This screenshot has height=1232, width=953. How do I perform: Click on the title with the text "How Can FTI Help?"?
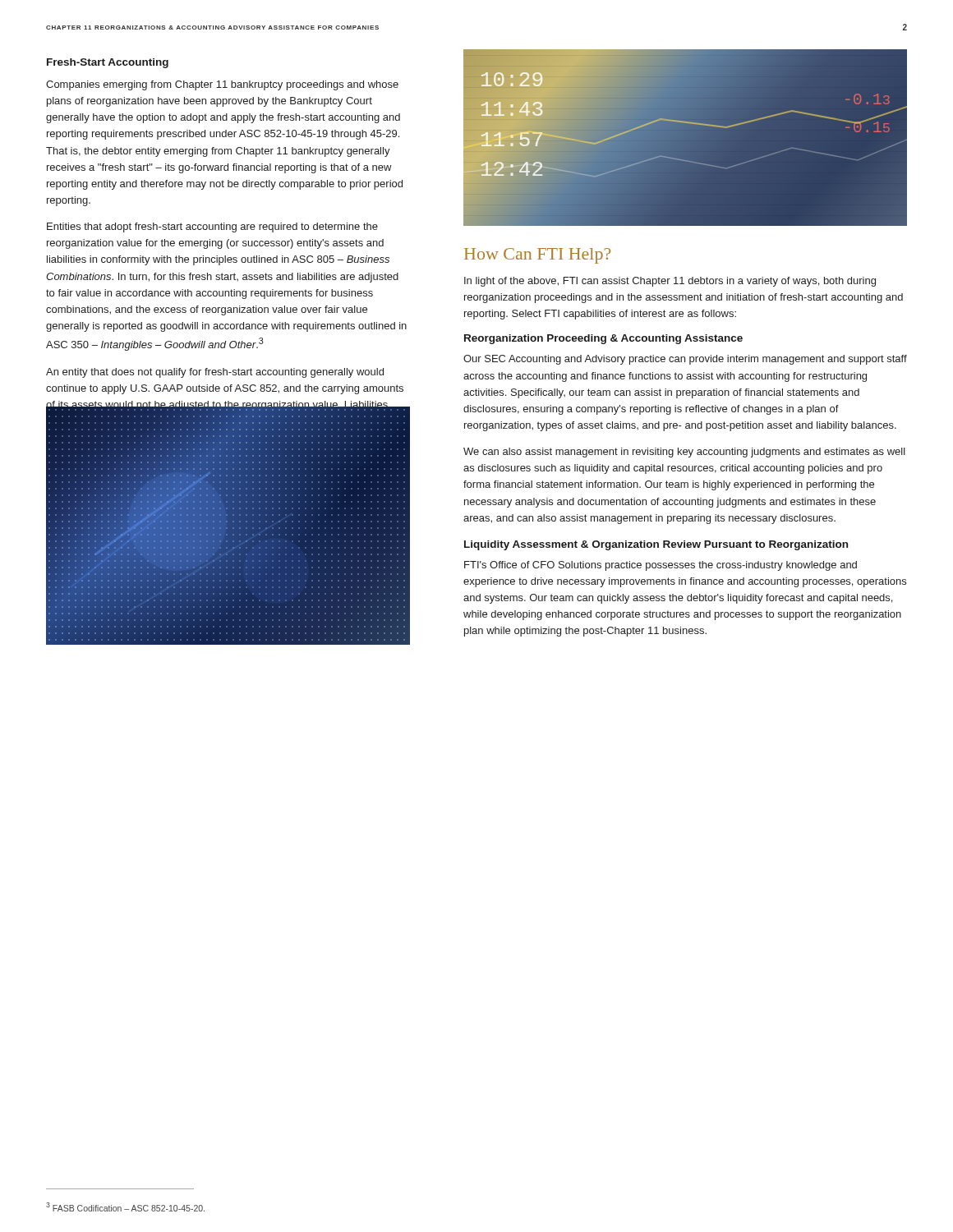pos(537,253)
